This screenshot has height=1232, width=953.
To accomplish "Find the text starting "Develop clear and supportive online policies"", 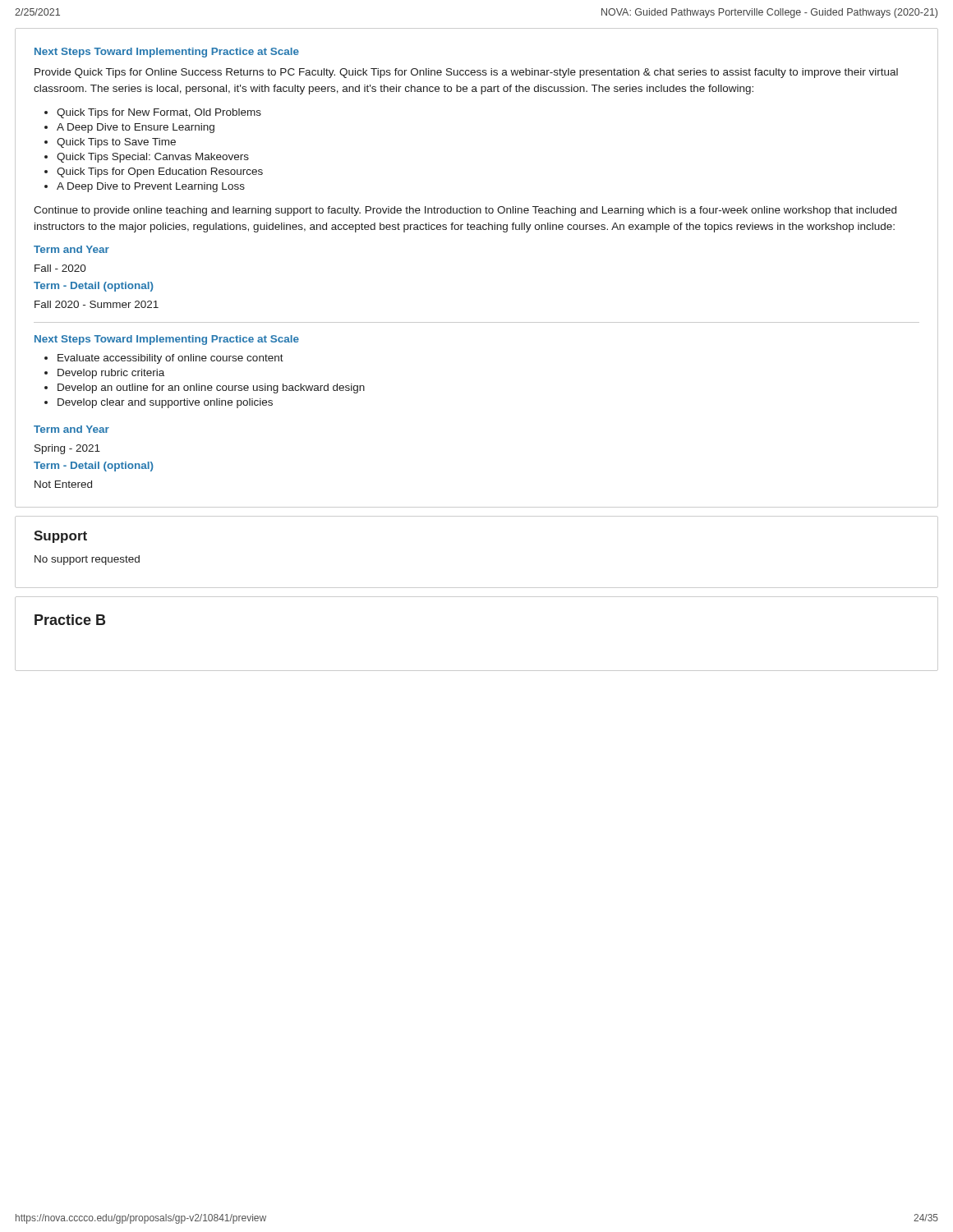I will [x=165, y=402].
